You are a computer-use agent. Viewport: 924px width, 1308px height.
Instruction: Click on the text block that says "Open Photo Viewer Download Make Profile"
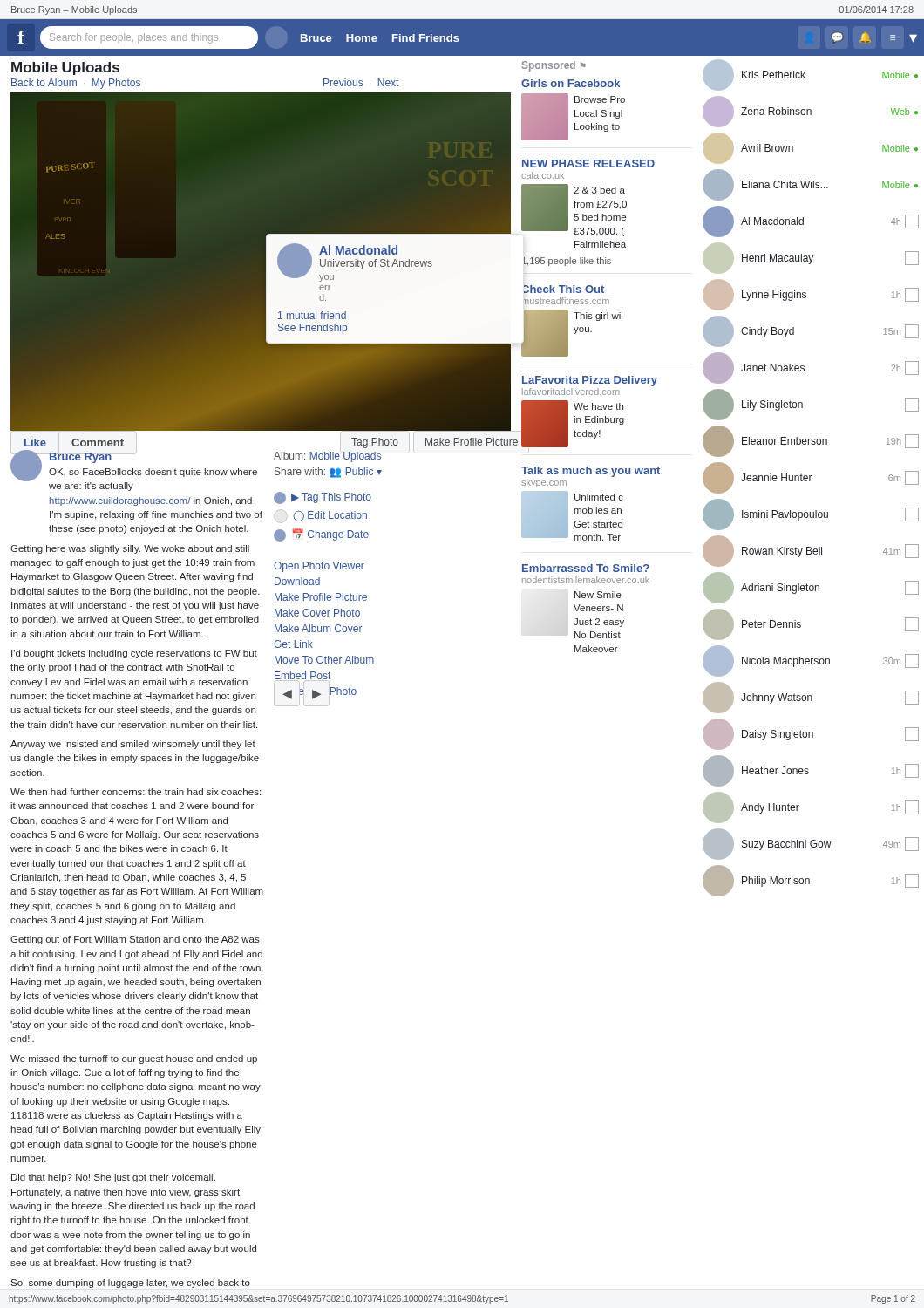pos(319,567)
